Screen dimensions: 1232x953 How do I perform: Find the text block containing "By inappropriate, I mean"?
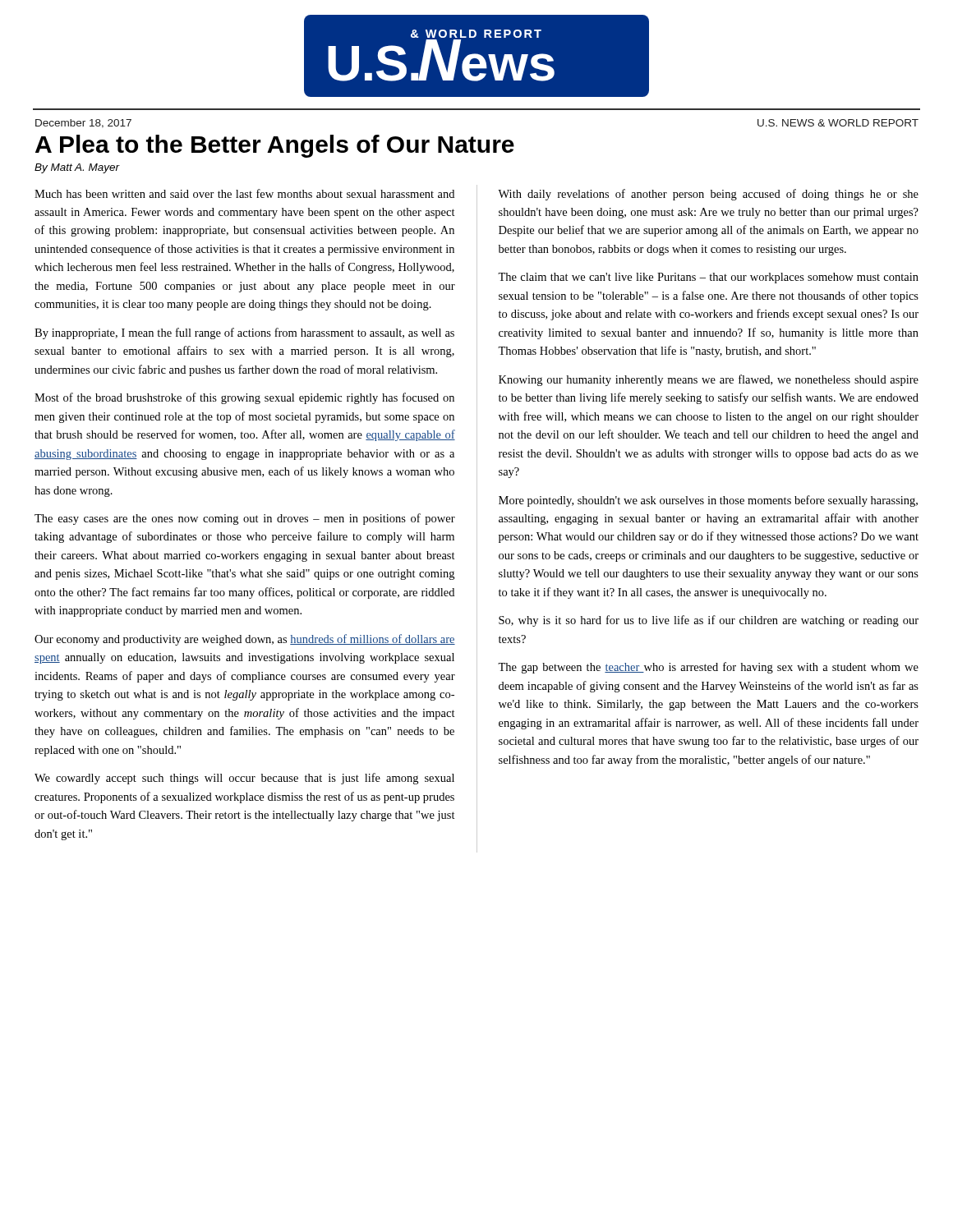[245, 351]
